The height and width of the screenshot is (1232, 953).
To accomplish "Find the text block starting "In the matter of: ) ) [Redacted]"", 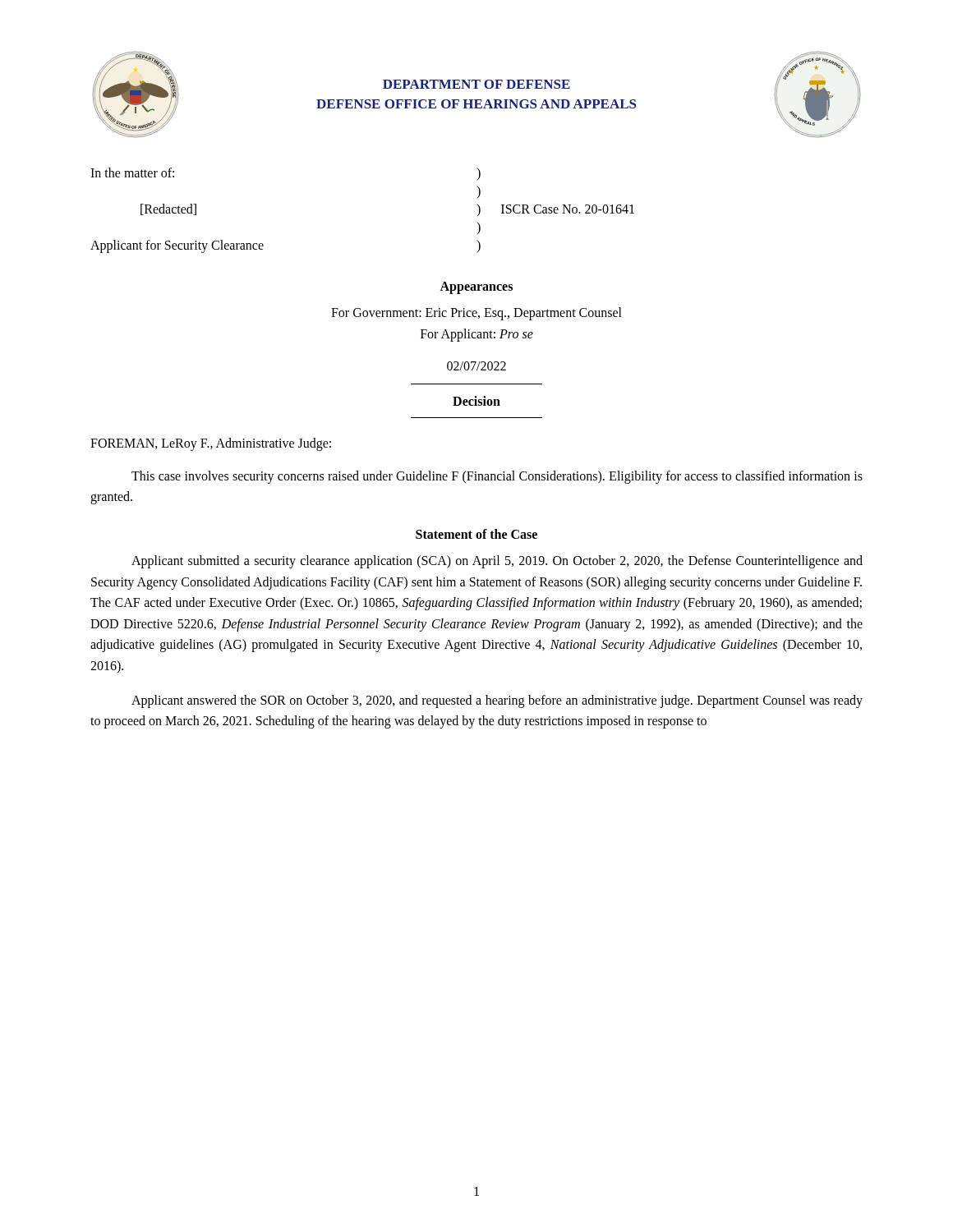I will tap(476, 209).
